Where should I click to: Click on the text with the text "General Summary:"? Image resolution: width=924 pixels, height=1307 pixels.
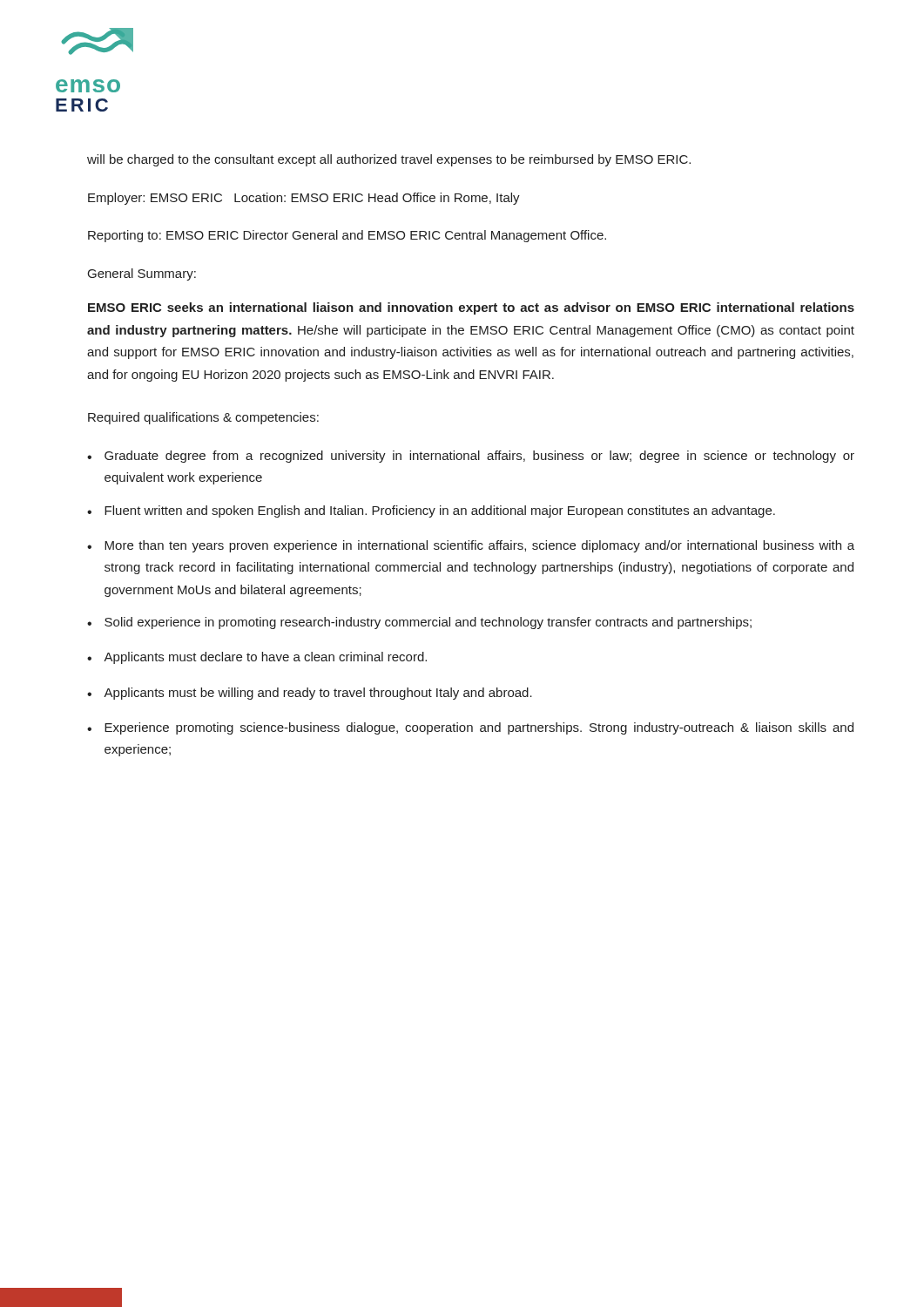(x=142, y=274)
